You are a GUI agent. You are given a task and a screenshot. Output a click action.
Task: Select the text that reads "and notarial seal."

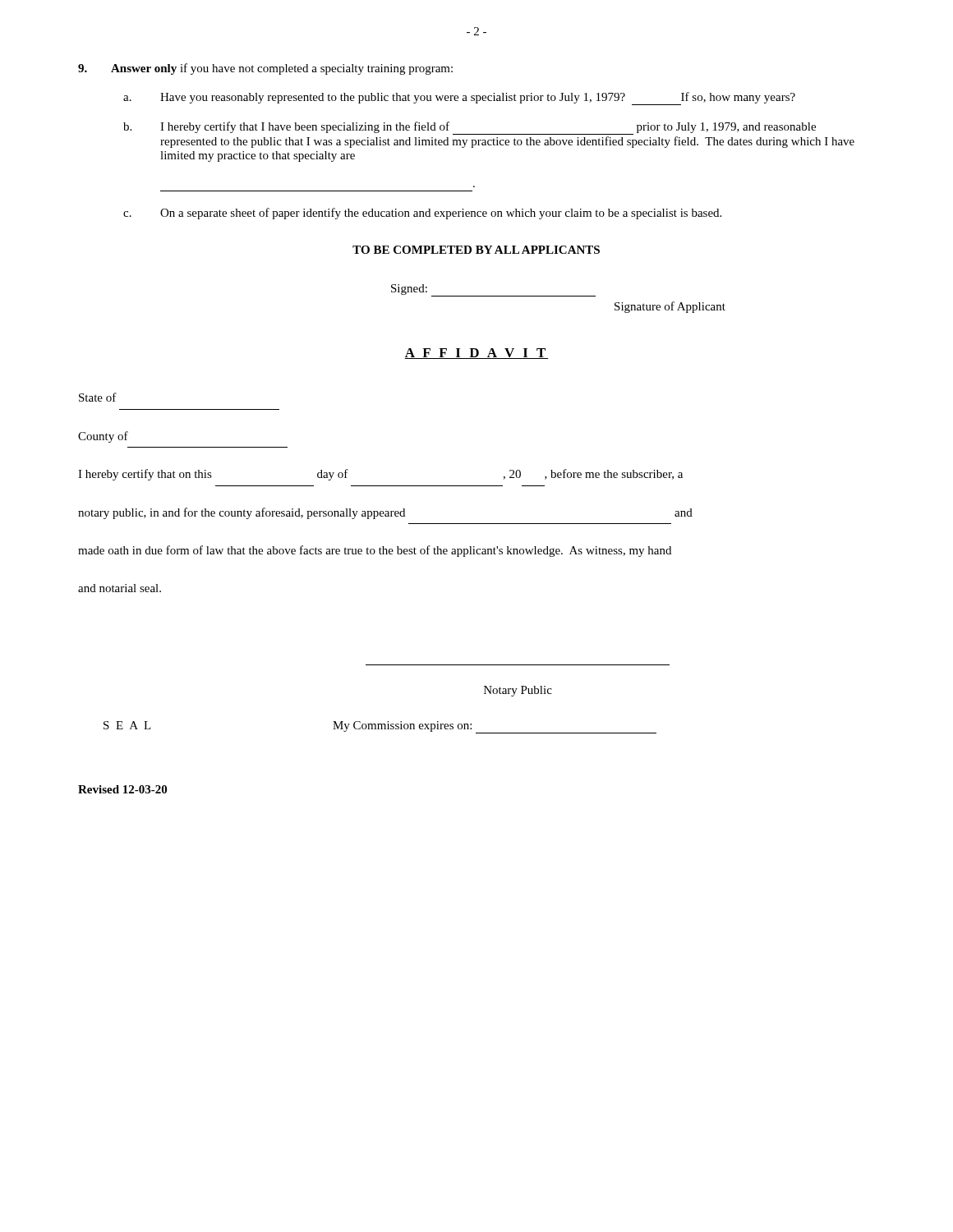click(x=120, y=588)
